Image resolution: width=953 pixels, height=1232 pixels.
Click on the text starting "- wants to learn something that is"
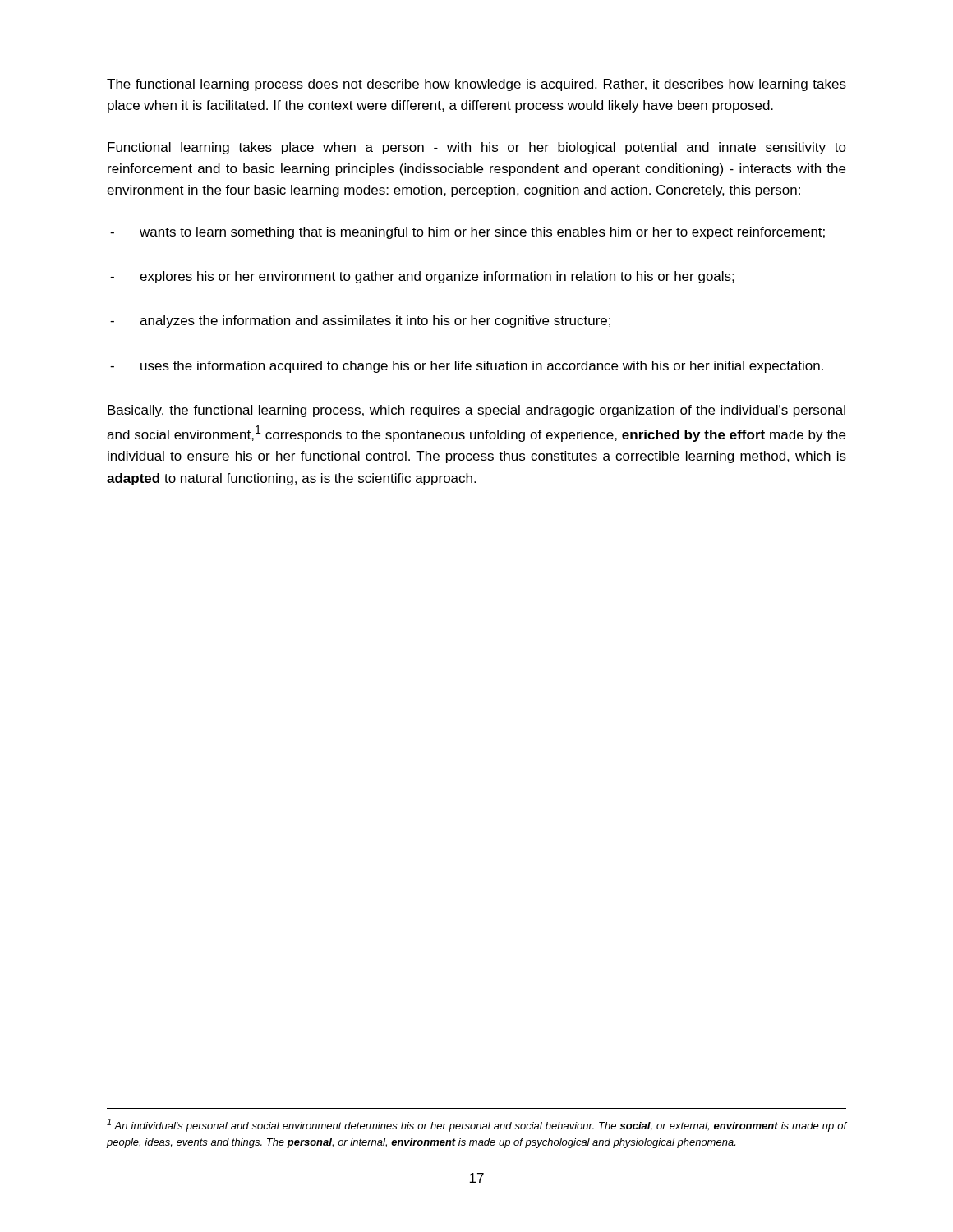pyautogui.click(x=476, y=232)
